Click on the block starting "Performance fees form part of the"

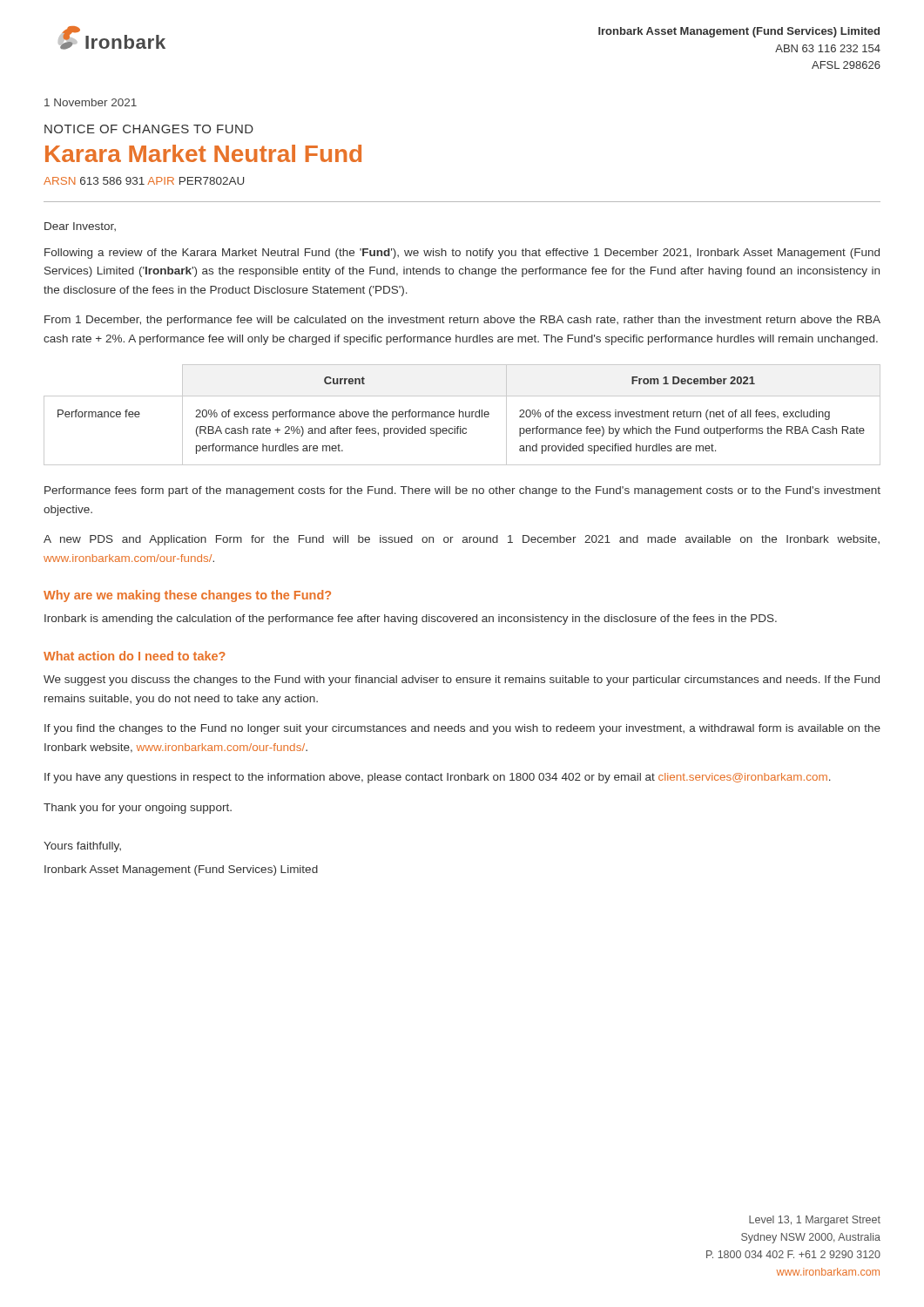462,500
